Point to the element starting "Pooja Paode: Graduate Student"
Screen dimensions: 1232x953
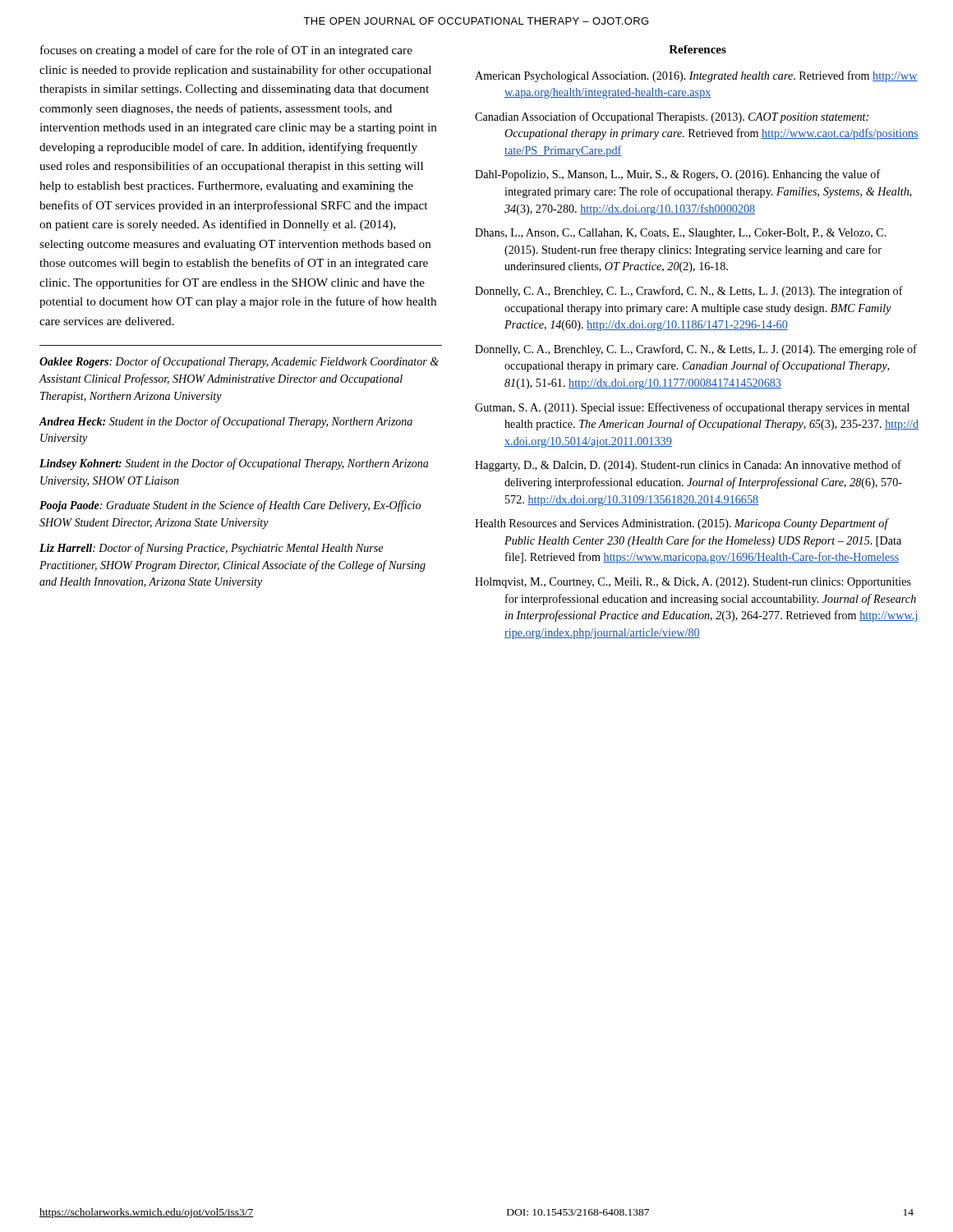click(x=230, y=514)
